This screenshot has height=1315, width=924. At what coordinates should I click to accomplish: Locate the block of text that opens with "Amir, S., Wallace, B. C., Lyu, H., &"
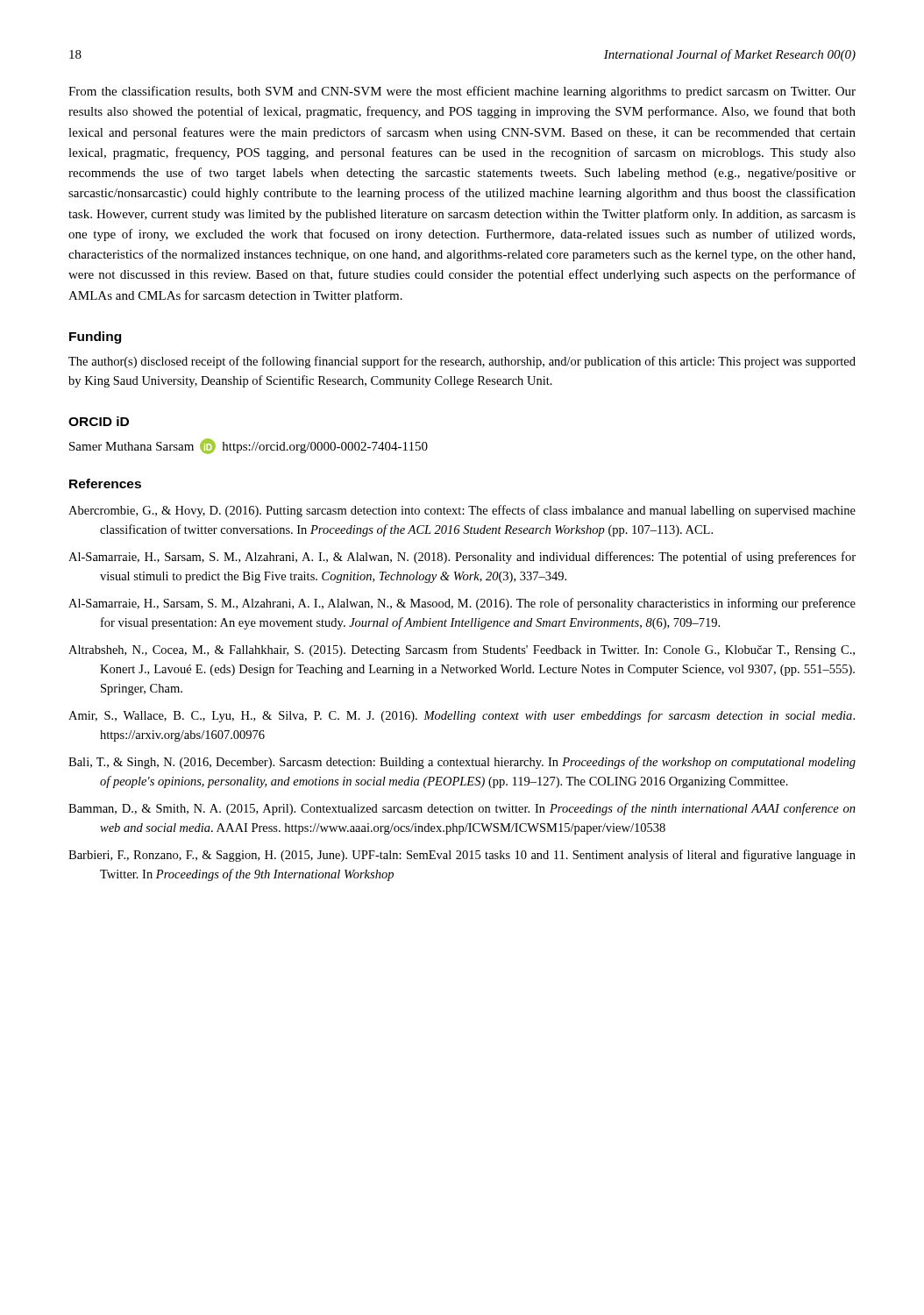pyautogui.click(x=462, y=725)
